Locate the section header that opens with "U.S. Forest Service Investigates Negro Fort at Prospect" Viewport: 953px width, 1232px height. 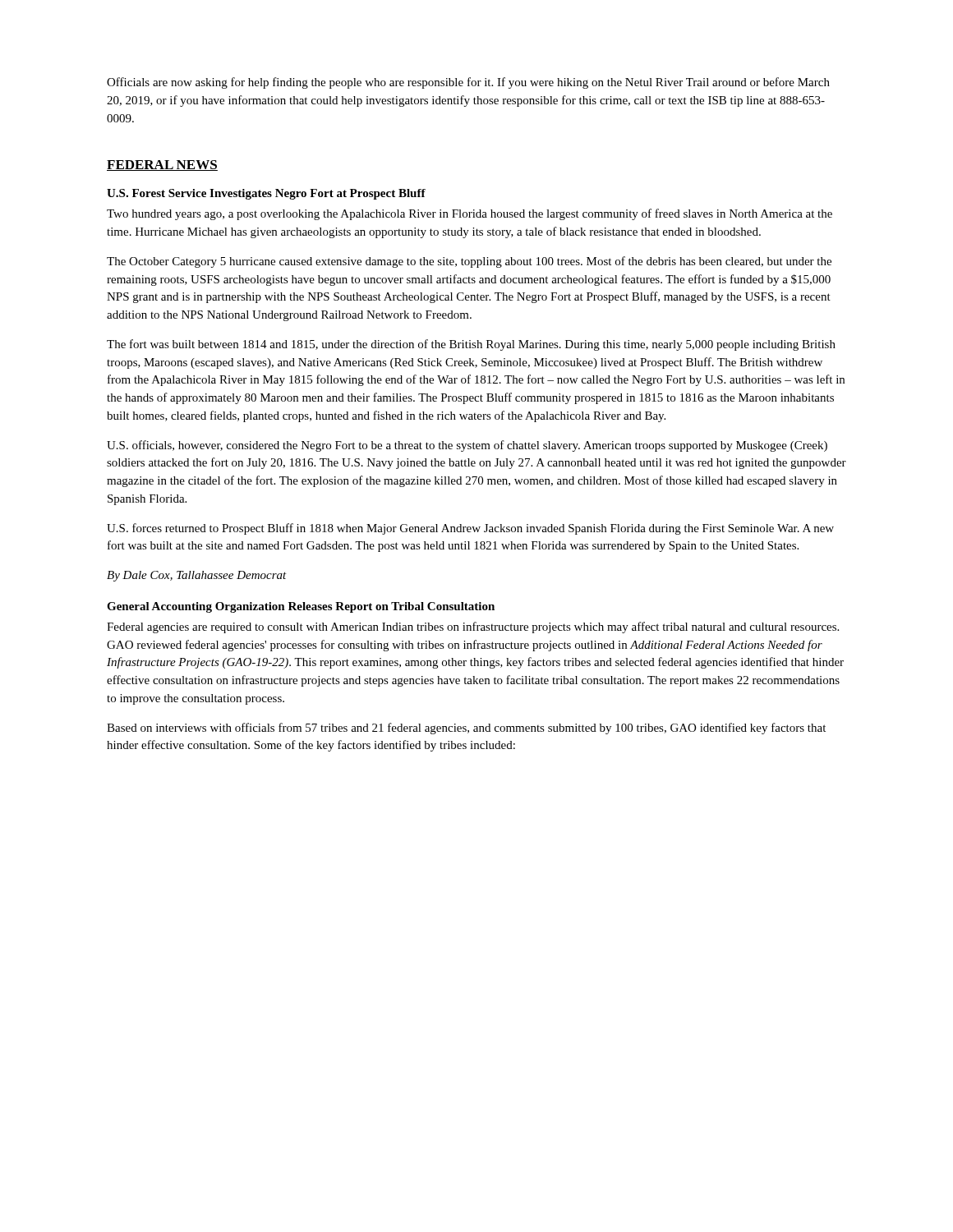click(266, 193)
